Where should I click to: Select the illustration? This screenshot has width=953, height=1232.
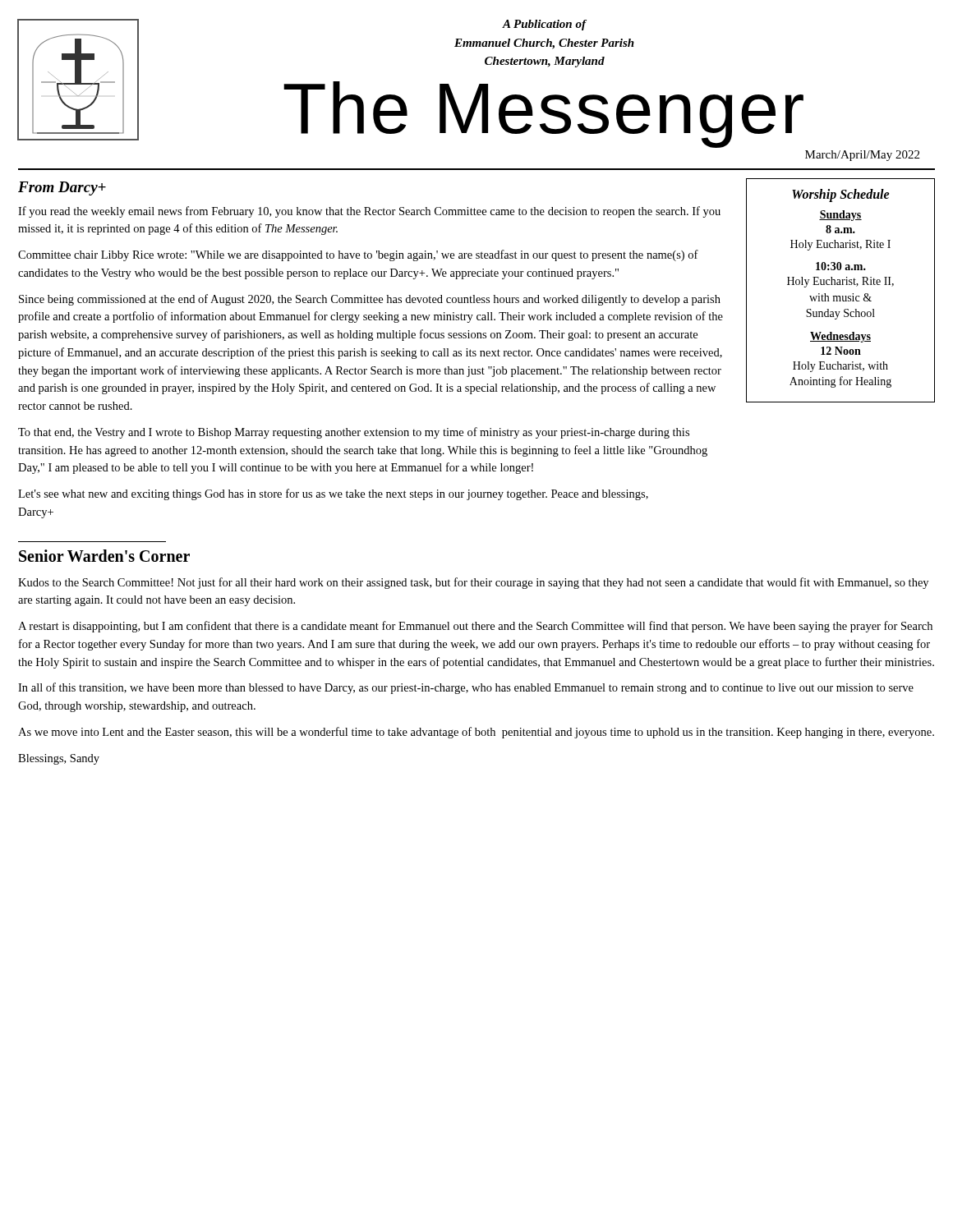tap(80, 80)
